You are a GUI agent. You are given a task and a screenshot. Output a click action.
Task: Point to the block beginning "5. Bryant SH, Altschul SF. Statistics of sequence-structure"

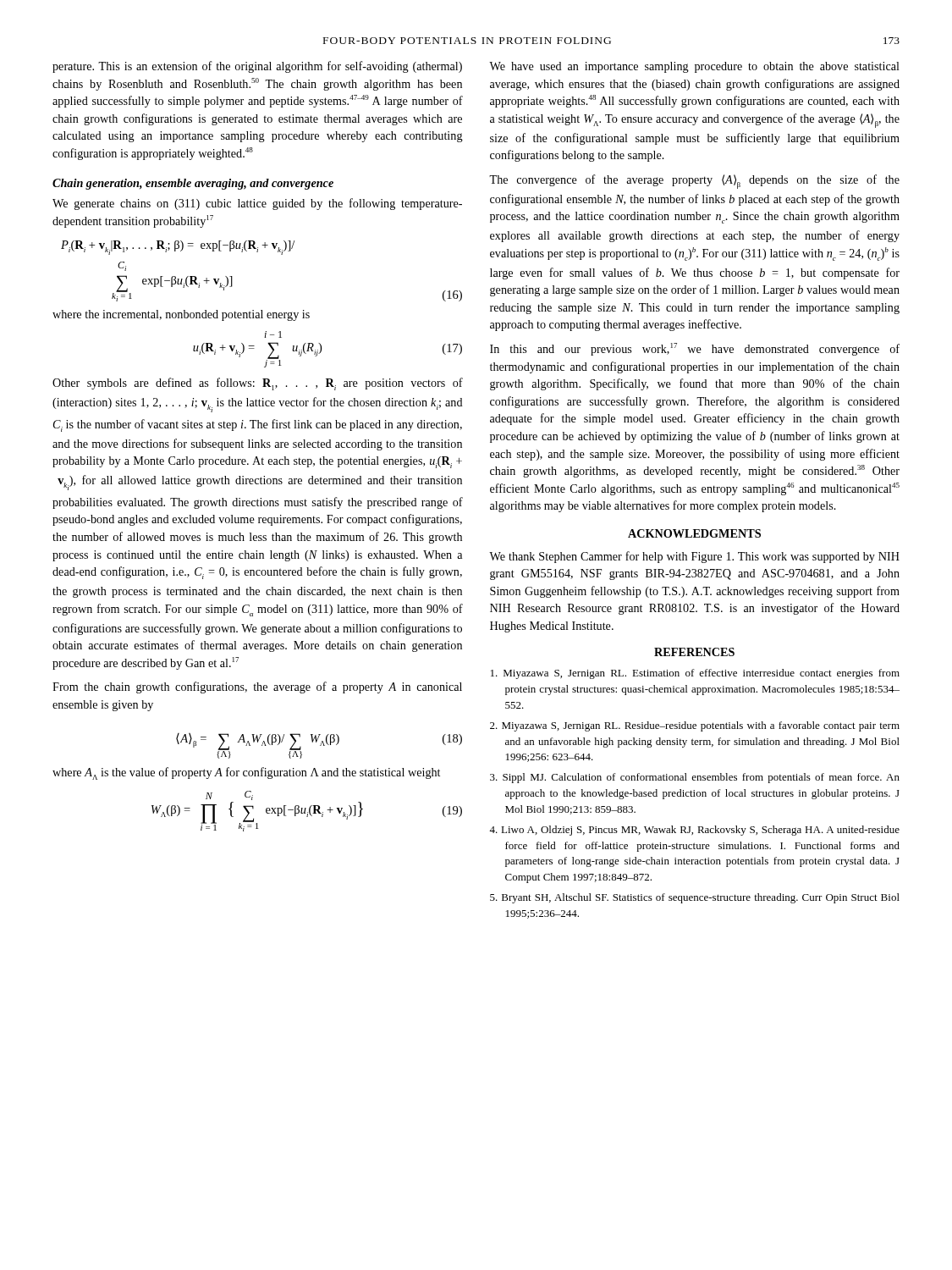pyautogui.click(x=695, y=905)
